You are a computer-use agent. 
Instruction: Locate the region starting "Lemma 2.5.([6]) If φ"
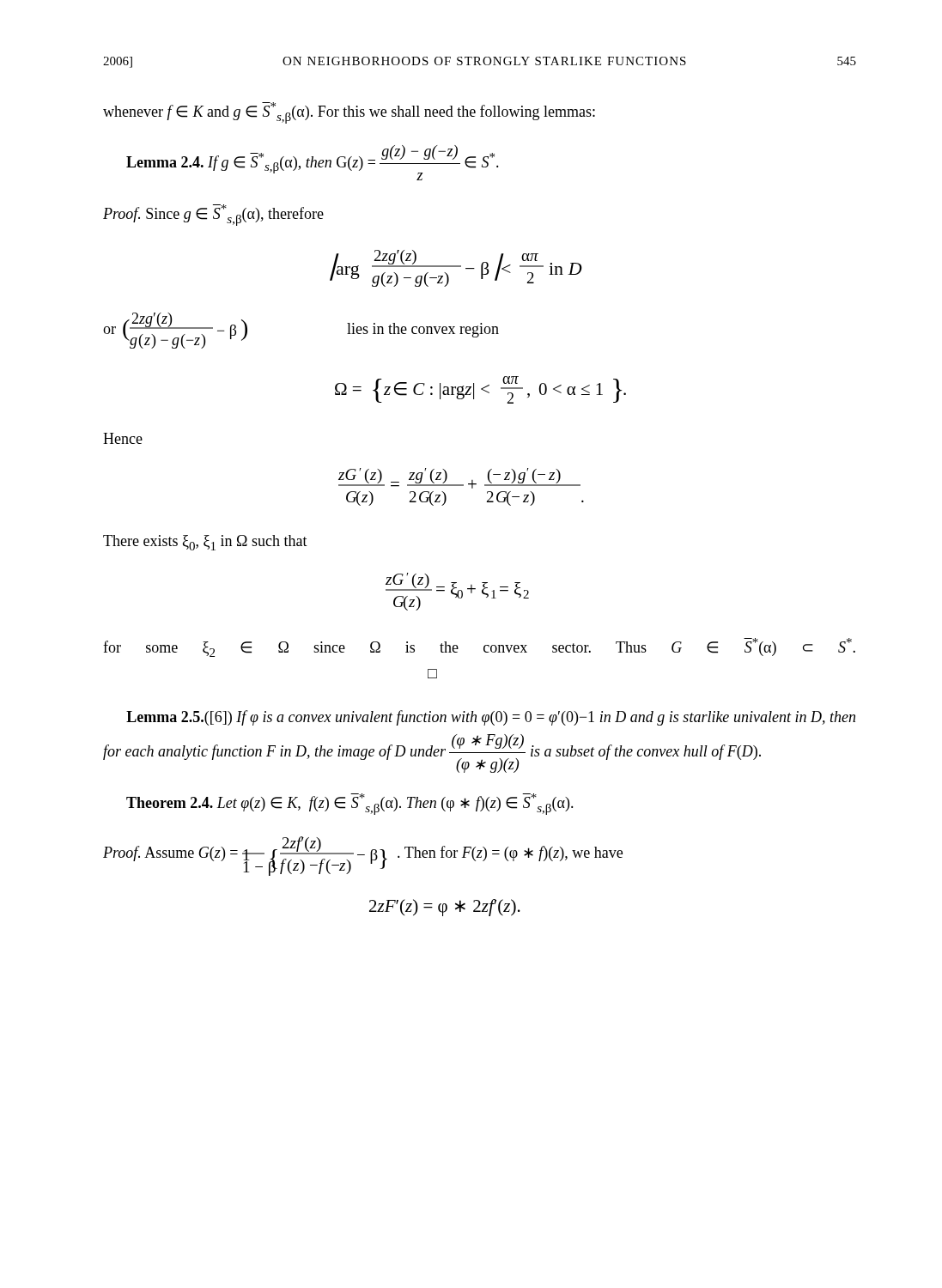[480, 742]
